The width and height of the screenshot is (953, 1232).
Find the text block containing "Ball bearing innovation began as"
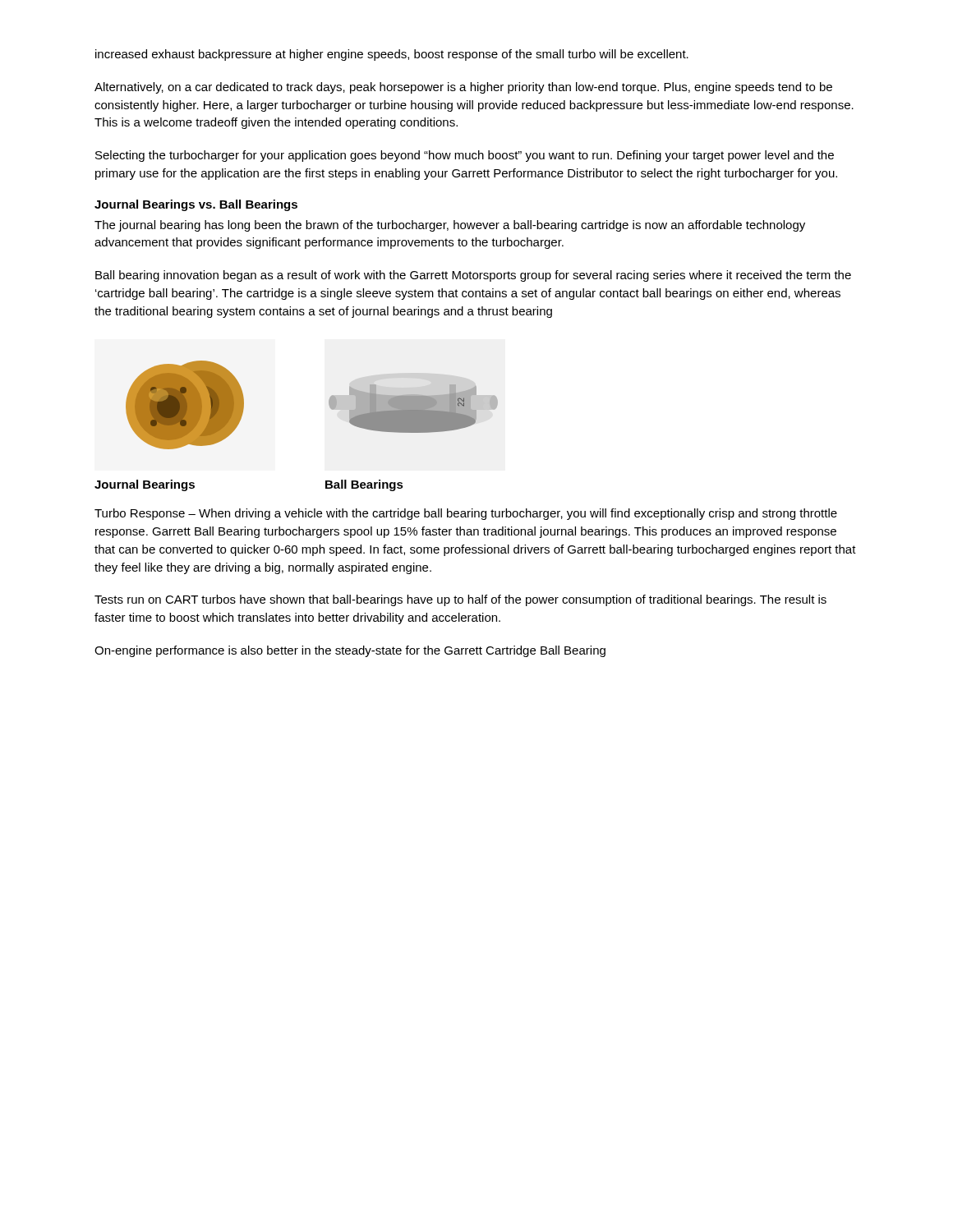point(473,293)
